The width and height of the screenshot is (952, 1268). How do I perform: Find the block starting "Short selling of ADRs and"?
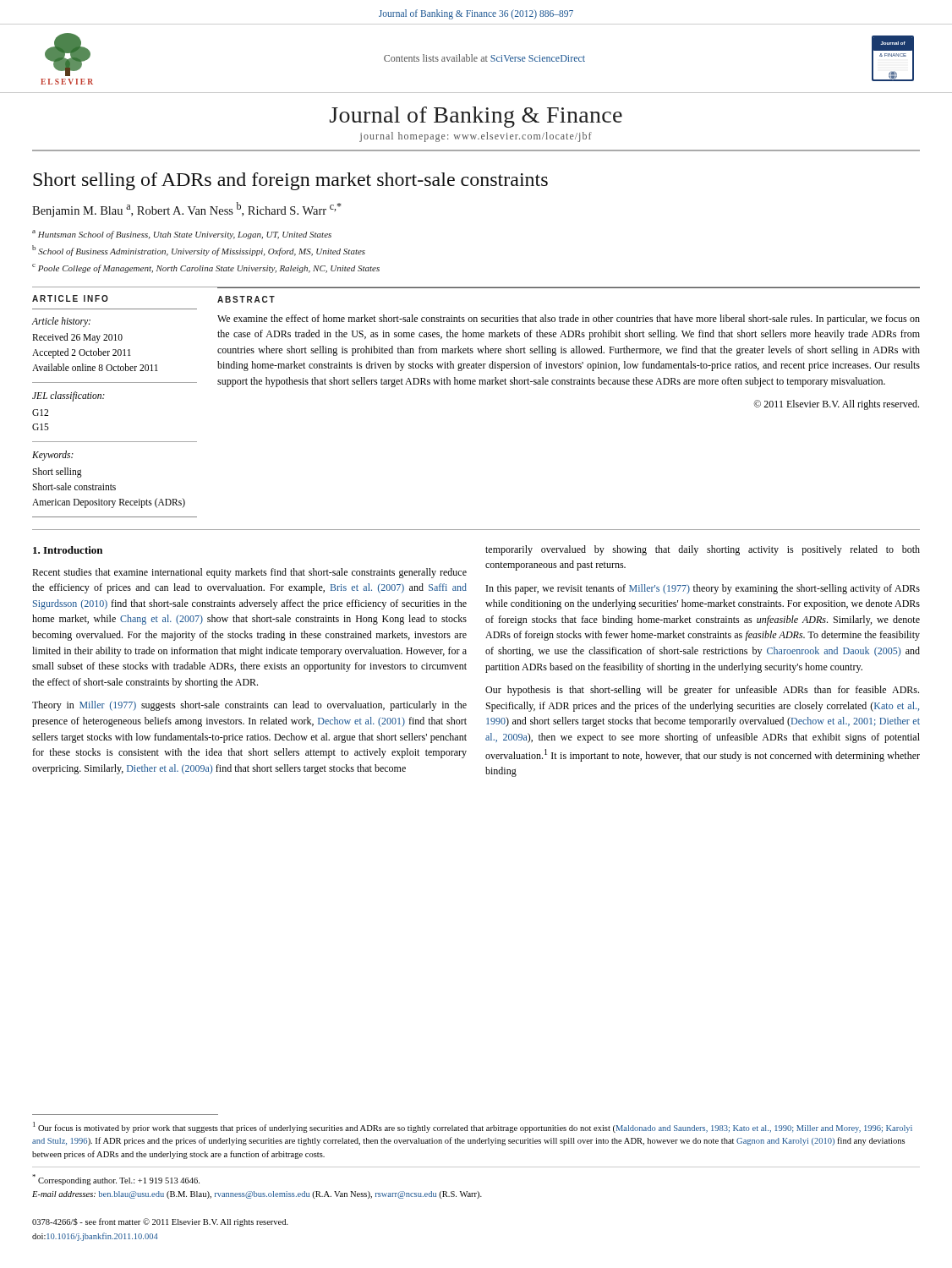coord(290,179)
